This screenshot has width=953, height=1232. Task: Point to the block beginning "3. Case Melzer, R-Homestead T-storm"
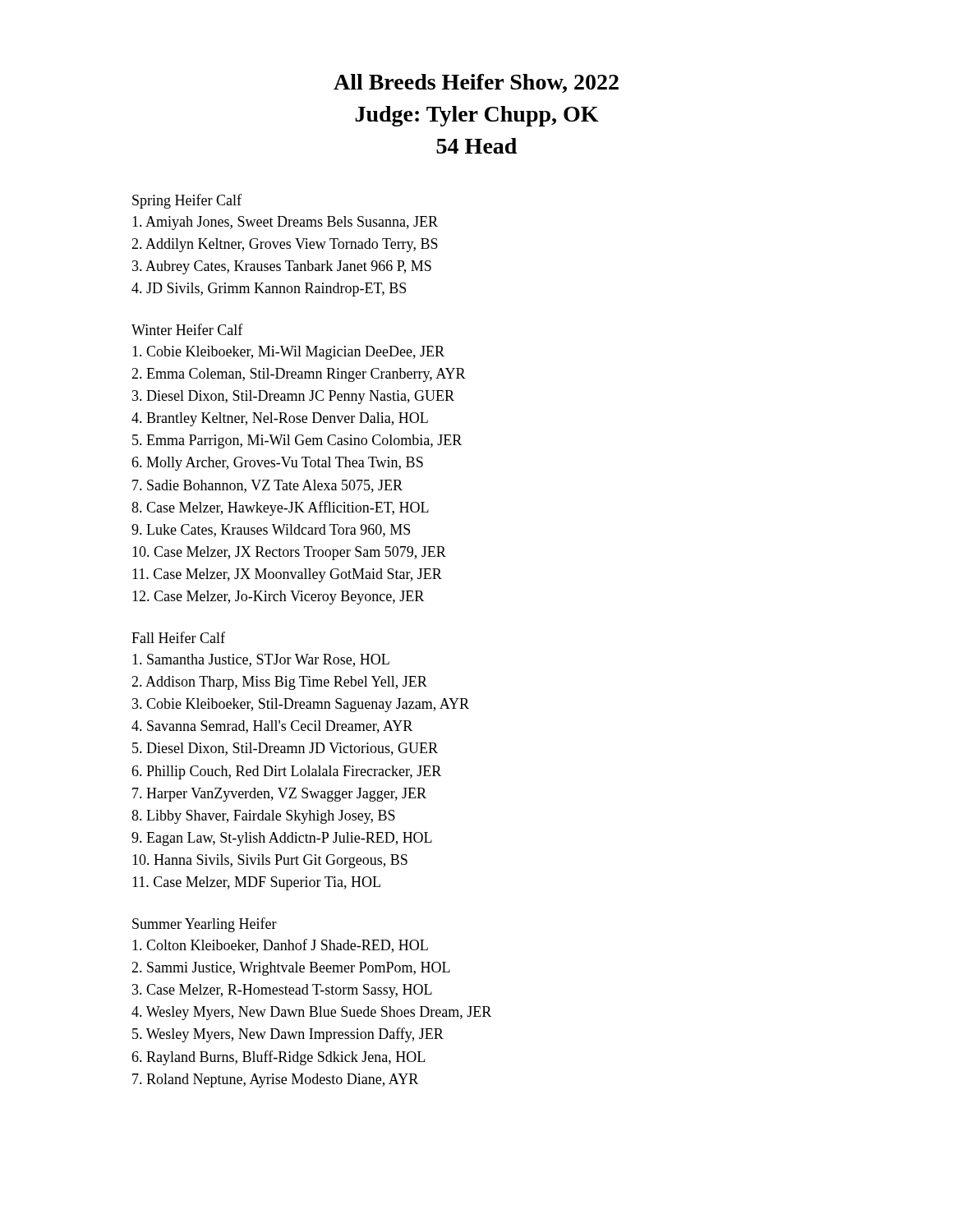pos(282,990)
